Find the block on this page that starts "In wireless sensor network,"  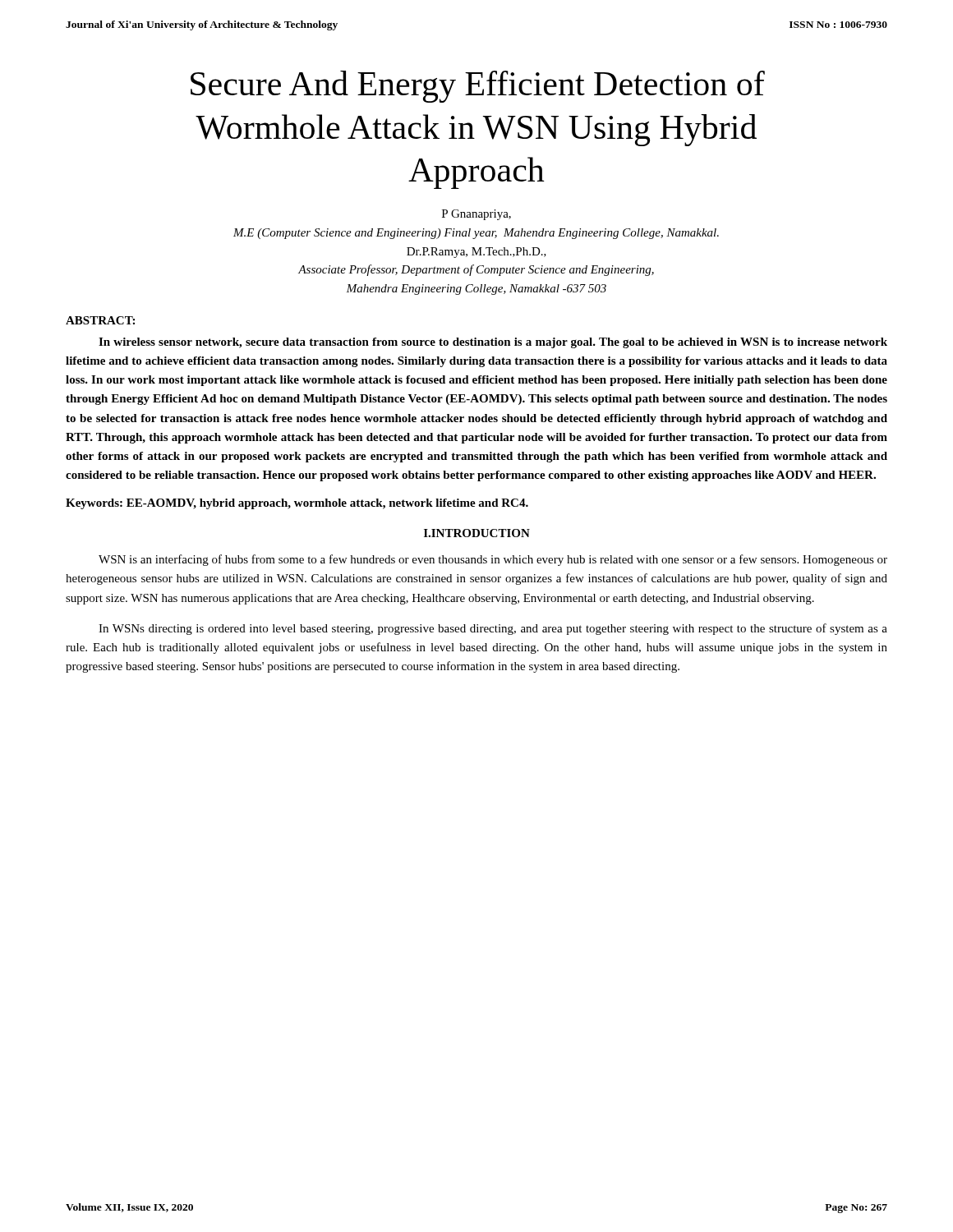476,408
